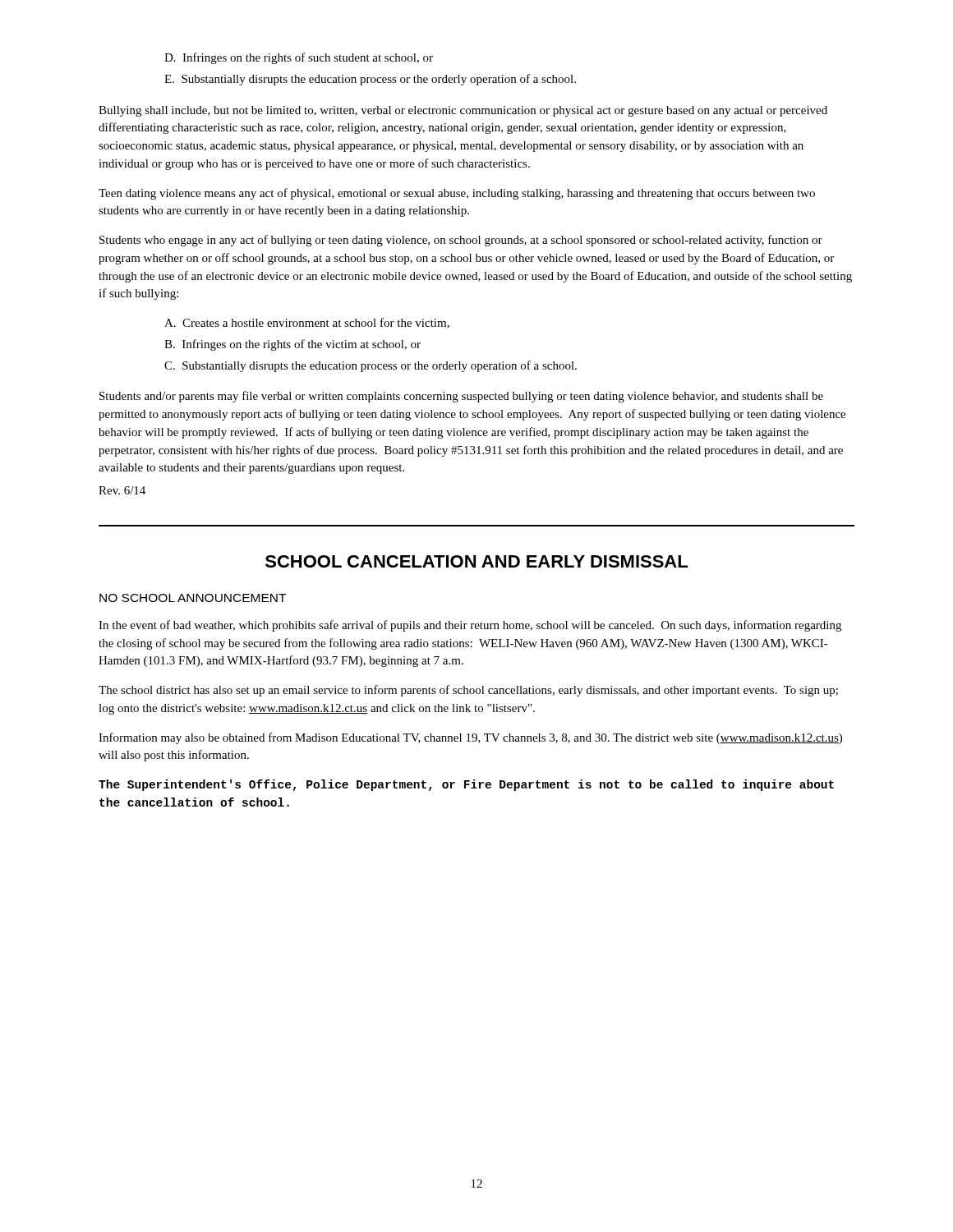Where is the passage that starts "D. Infringes on the rights of such student"?
953x1232 pixels.
point(299,57)
